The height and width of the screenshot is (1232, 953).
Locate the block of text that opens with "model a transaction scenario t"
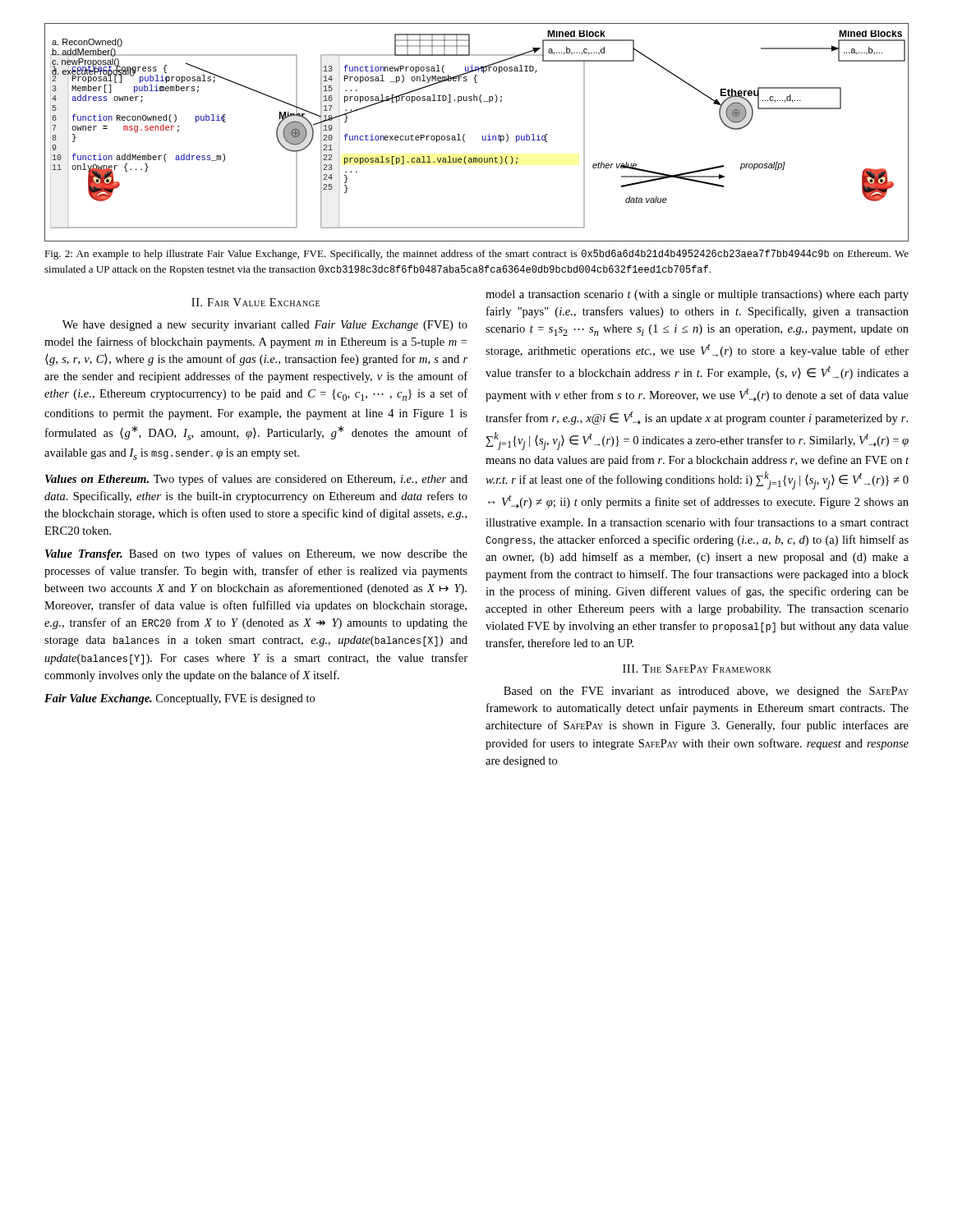coord(697,469)
